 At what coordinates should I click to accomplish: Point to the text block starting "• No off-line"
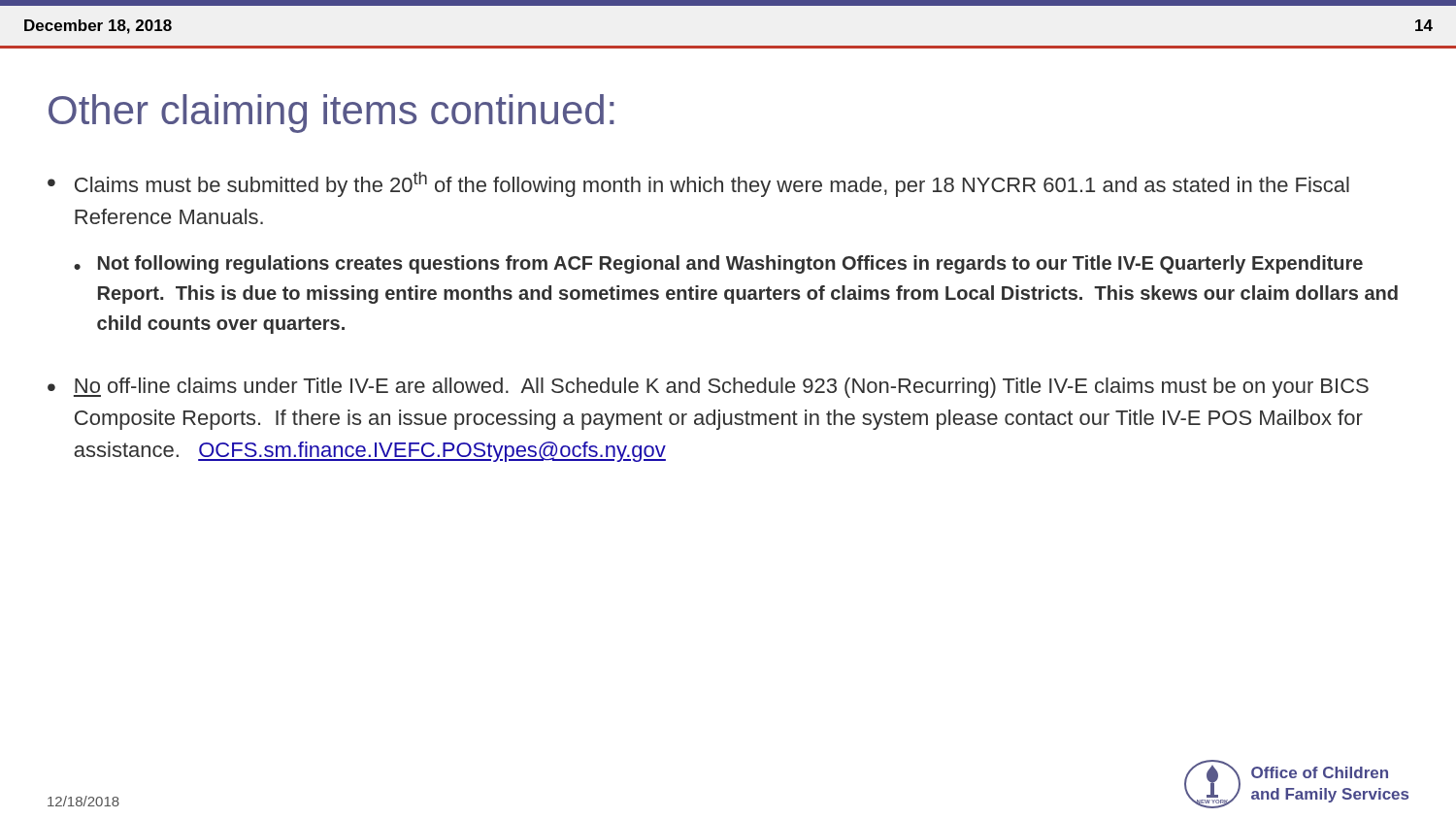[x=728, y=418]
